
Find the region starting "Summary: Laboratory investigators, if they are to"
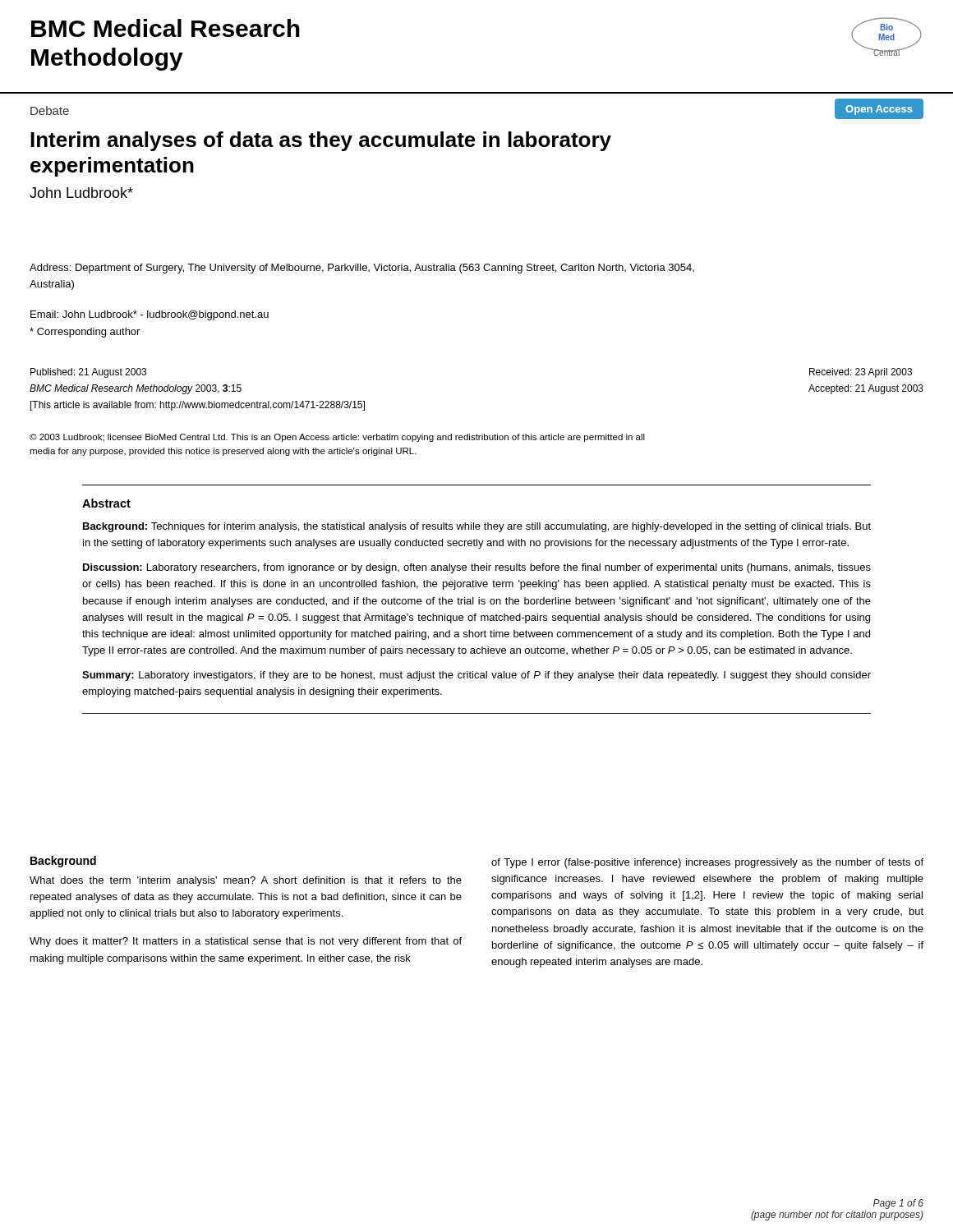click(x=476, y=683)
